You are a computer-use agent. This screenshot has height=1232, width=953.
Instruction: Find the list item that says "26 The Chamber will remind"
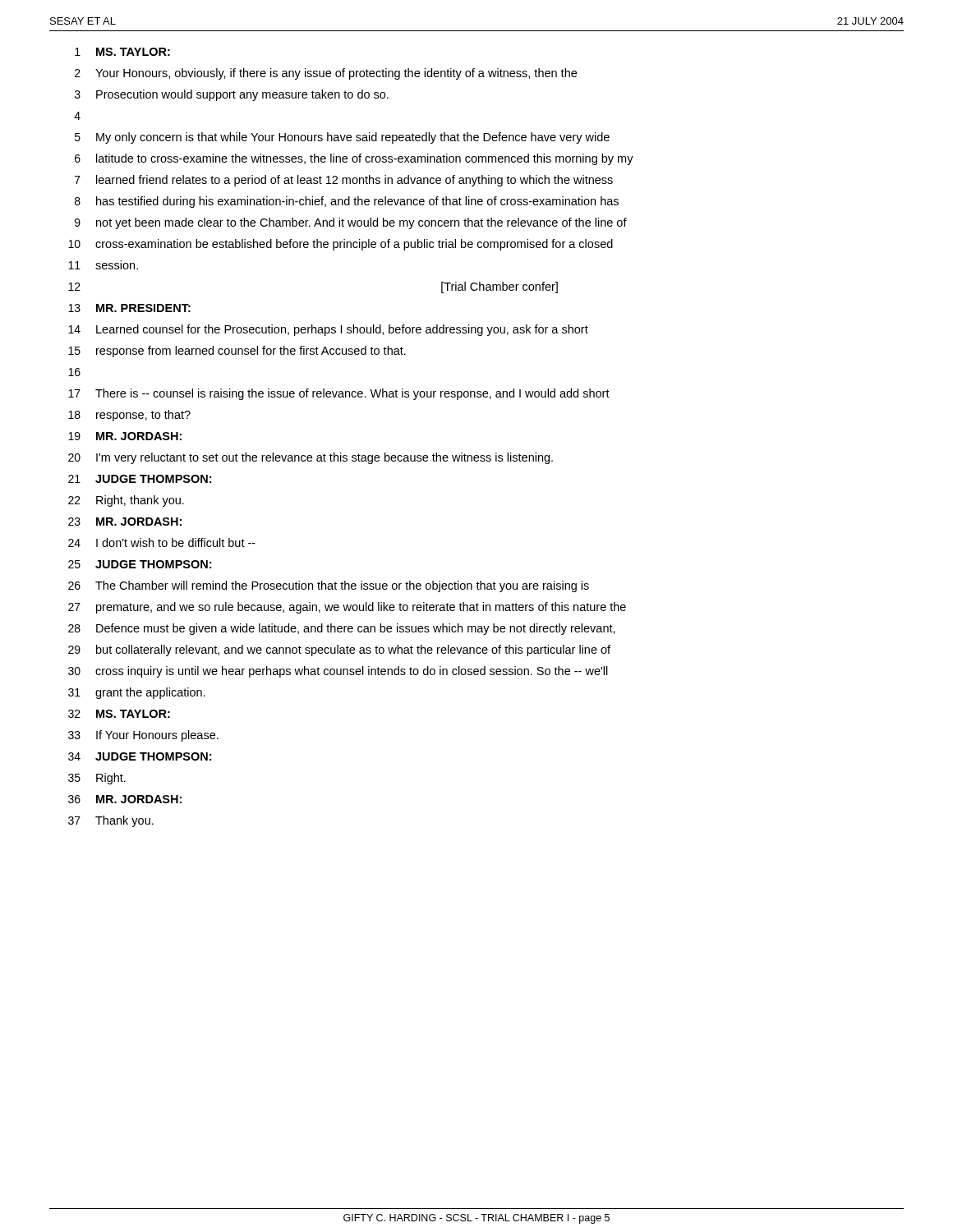click(476, 586)
